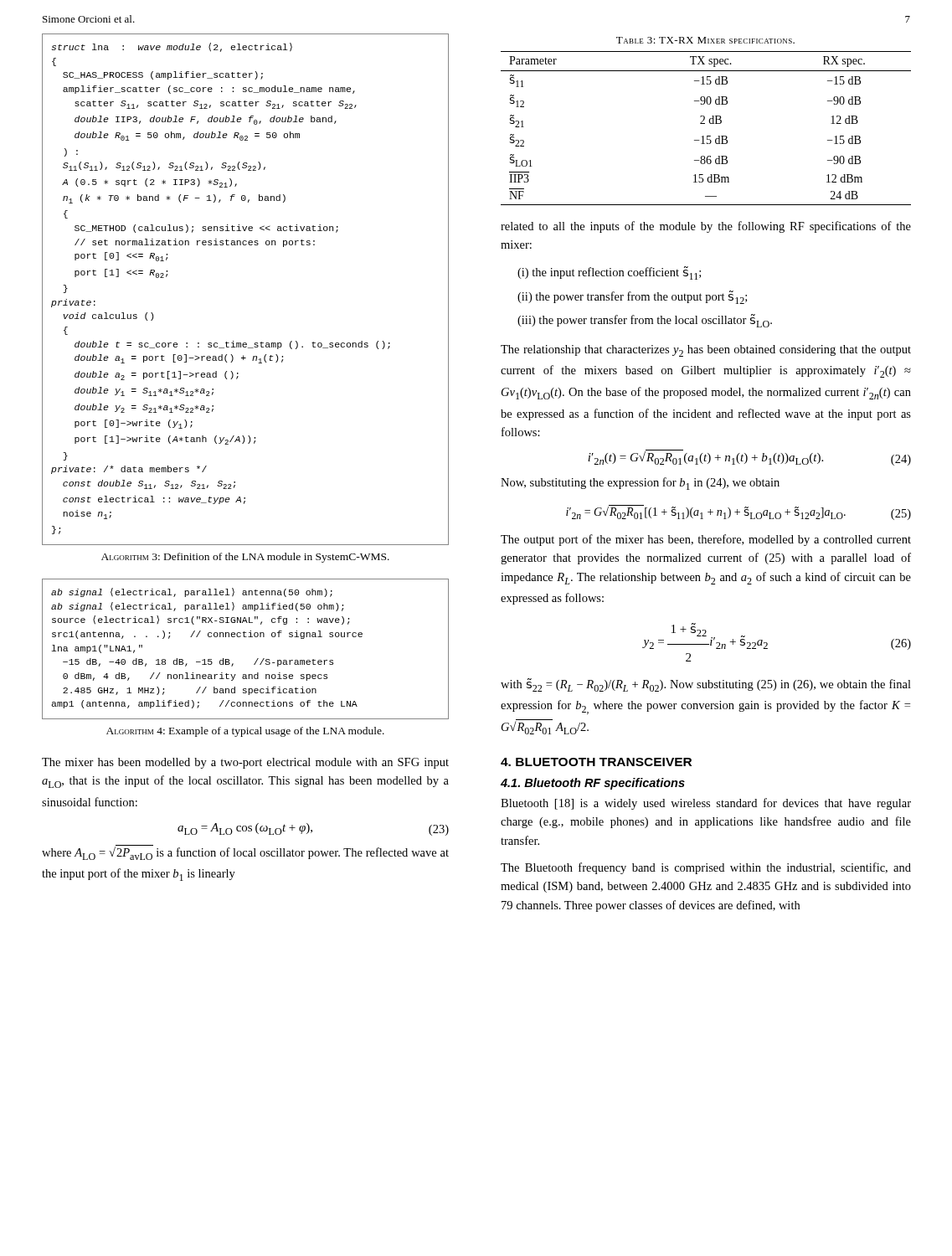Click on the element starting "i′2n = G√R02R01[(1 + s̃11)(a1 + n1)"
The image size is (952, 1256).
coord(738,514)
